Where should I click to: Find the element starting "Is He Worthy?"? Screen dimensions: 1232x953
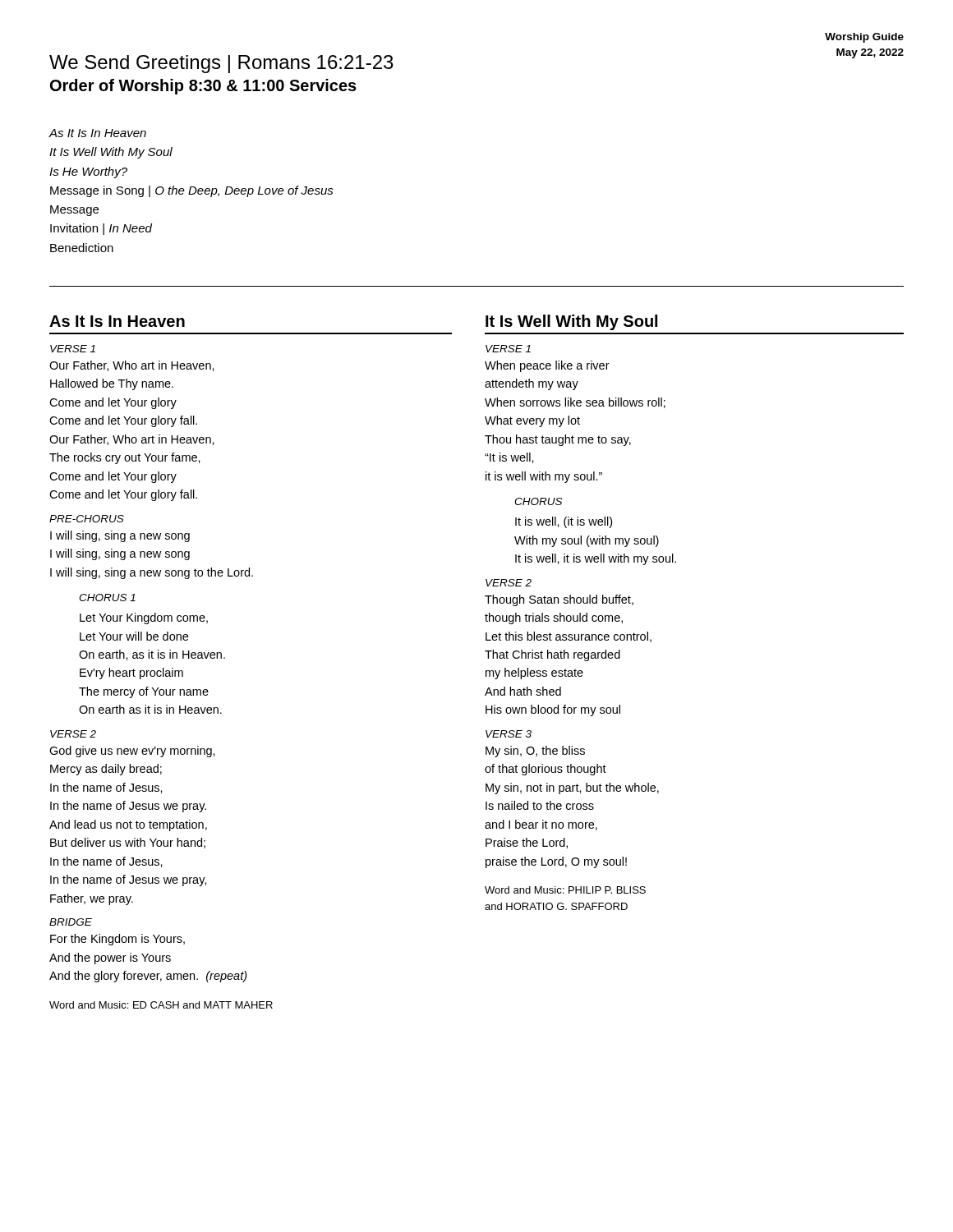(x=88, y=171)
